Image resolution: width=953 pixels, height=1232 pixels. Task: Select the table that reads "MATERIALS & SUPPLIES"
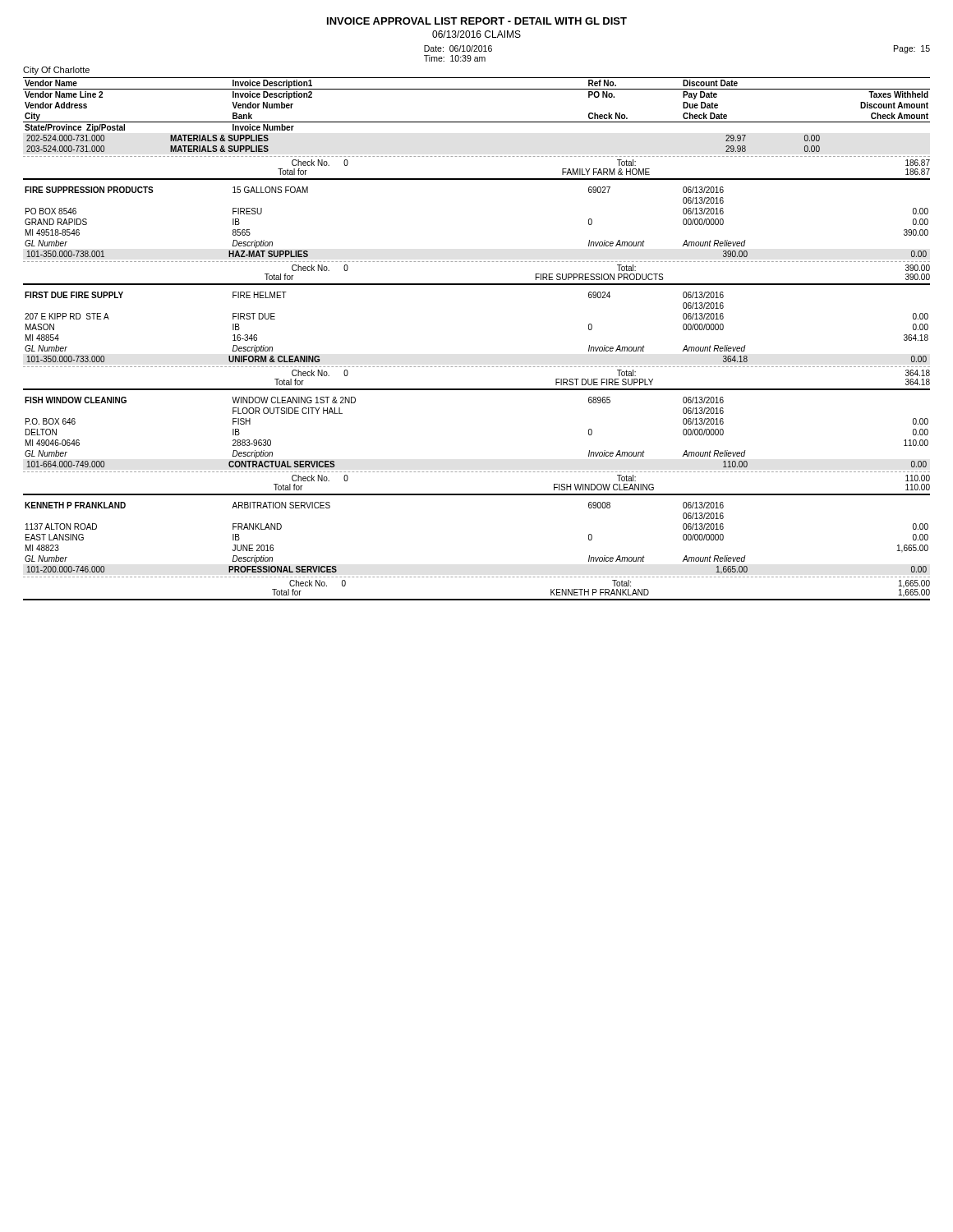(x=476, y=144)
